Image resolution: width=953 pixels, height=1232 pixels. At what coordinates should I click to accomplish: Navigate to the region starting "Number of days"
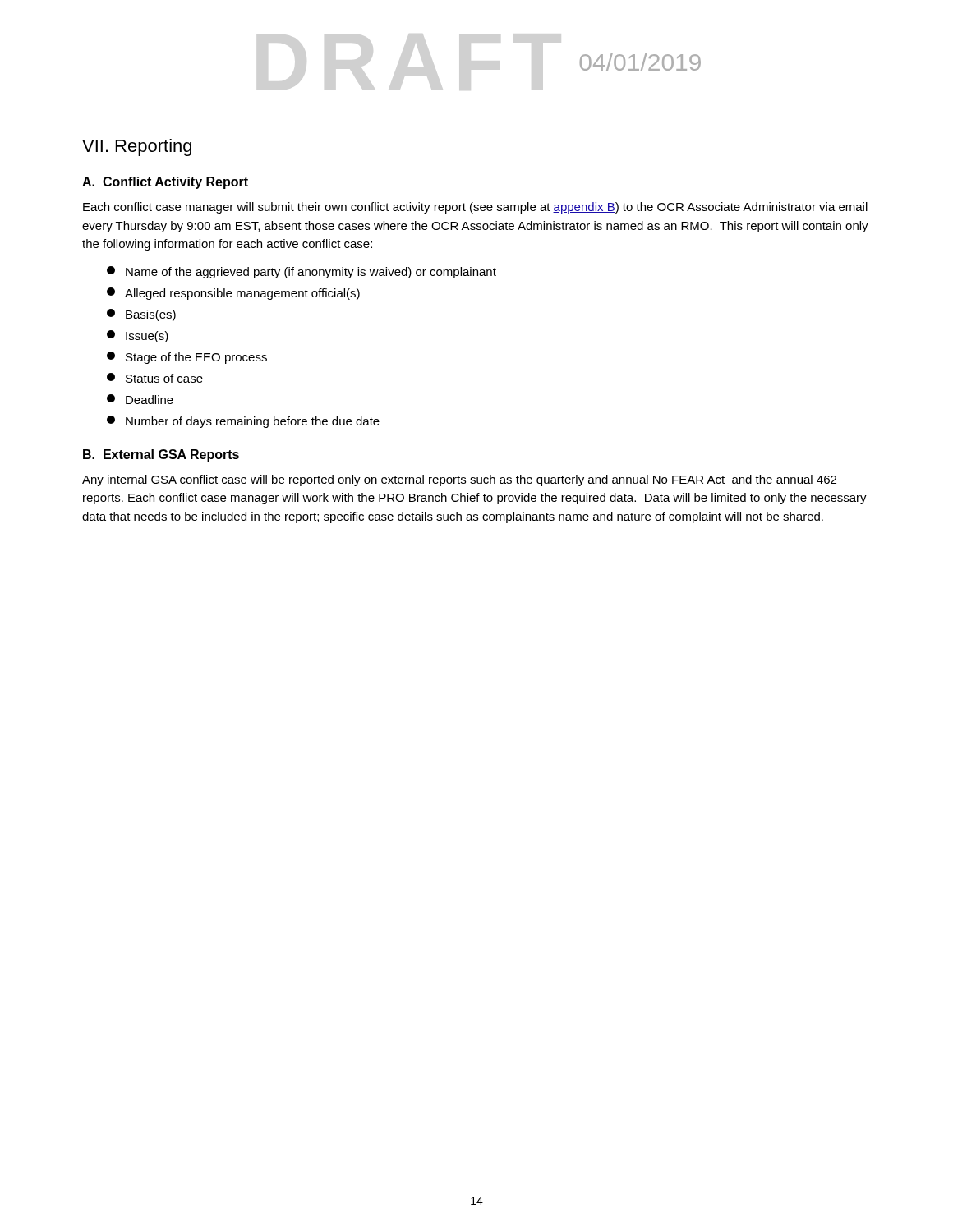click(243, 421)
